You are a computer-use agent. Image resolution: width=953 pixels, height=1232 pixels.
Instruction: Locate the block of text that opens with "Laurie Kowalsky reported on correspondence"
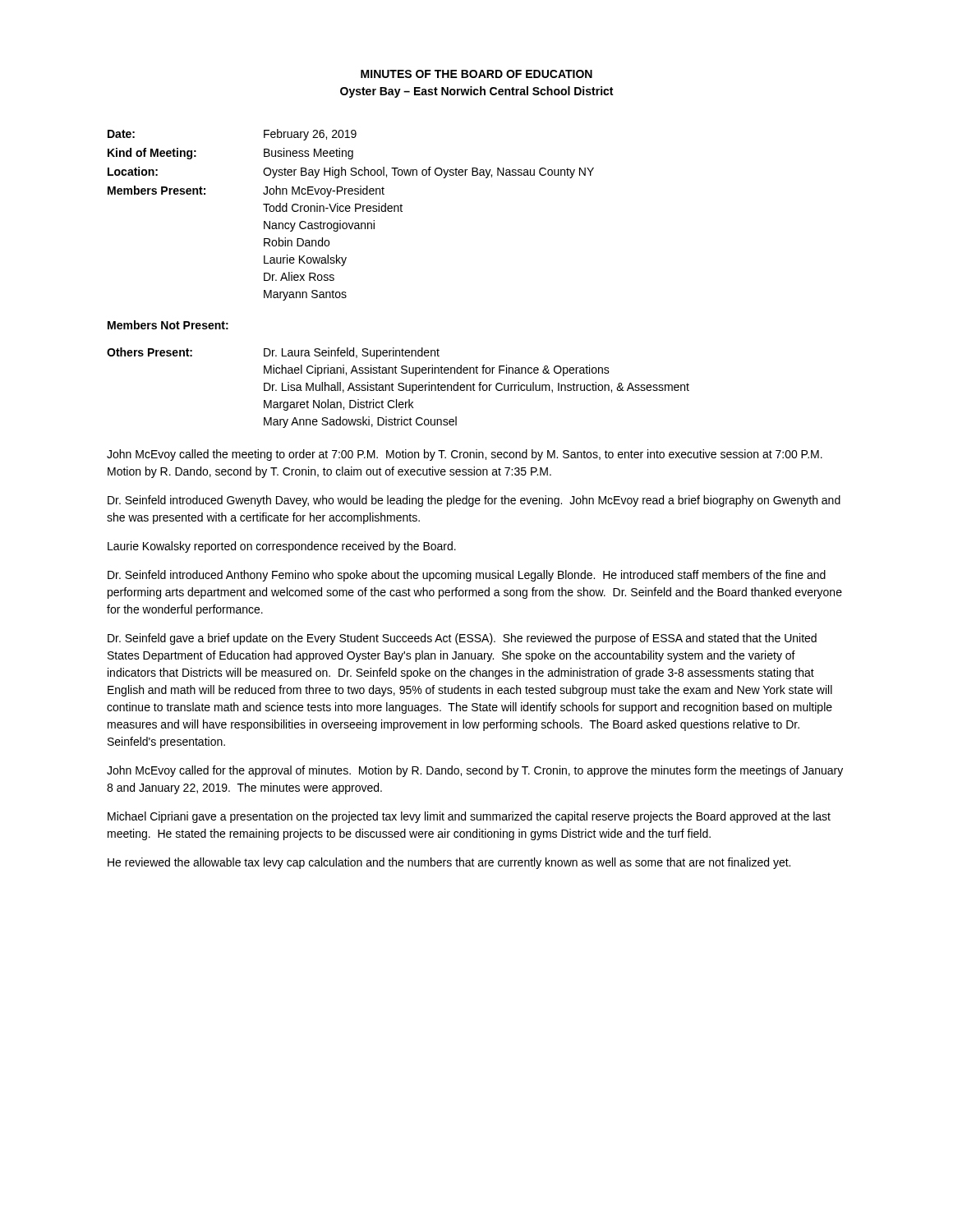[x=282, y=546]
